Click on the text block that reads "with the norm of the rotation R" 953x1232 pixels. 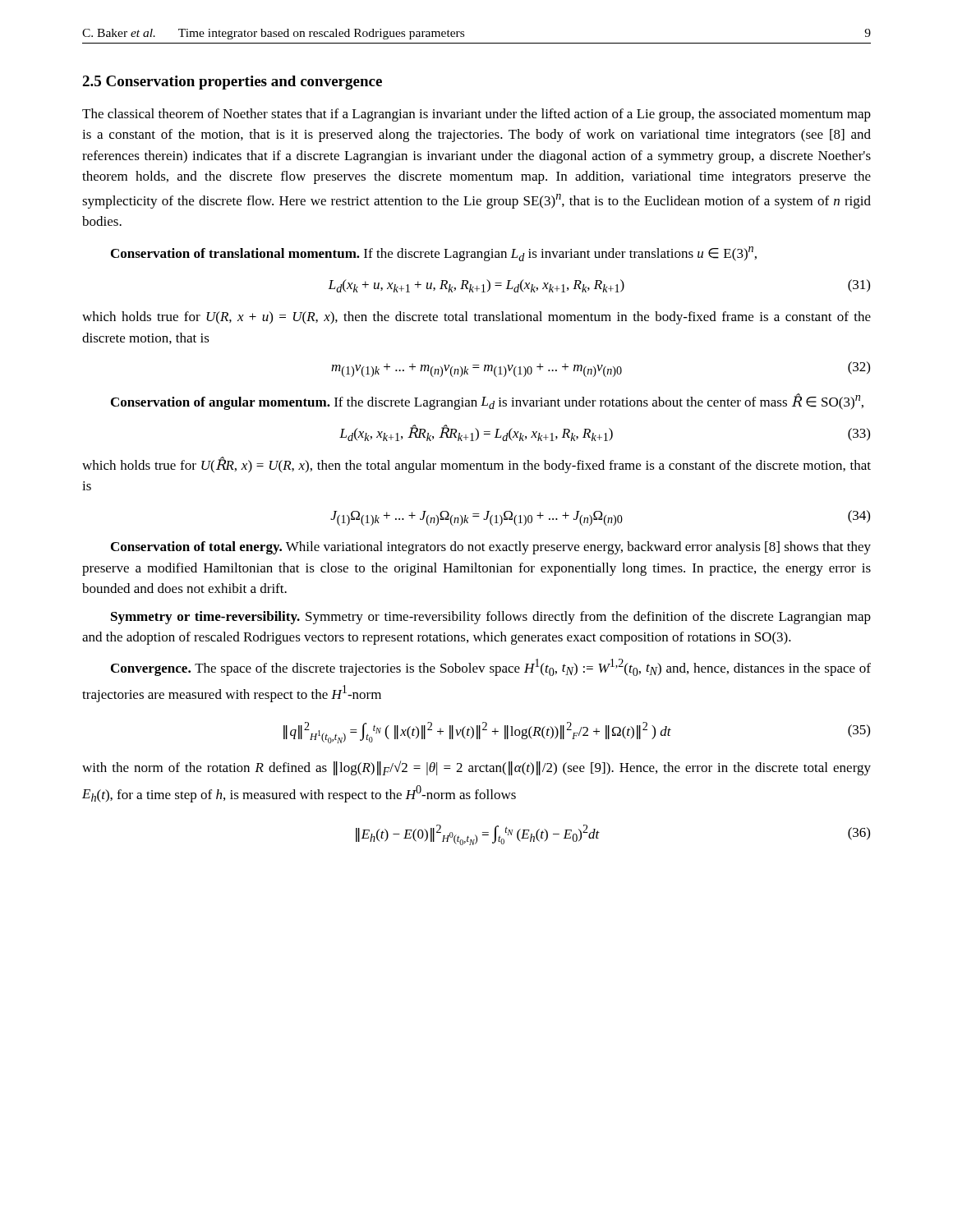pyautogui.click(x=476, y=782)
